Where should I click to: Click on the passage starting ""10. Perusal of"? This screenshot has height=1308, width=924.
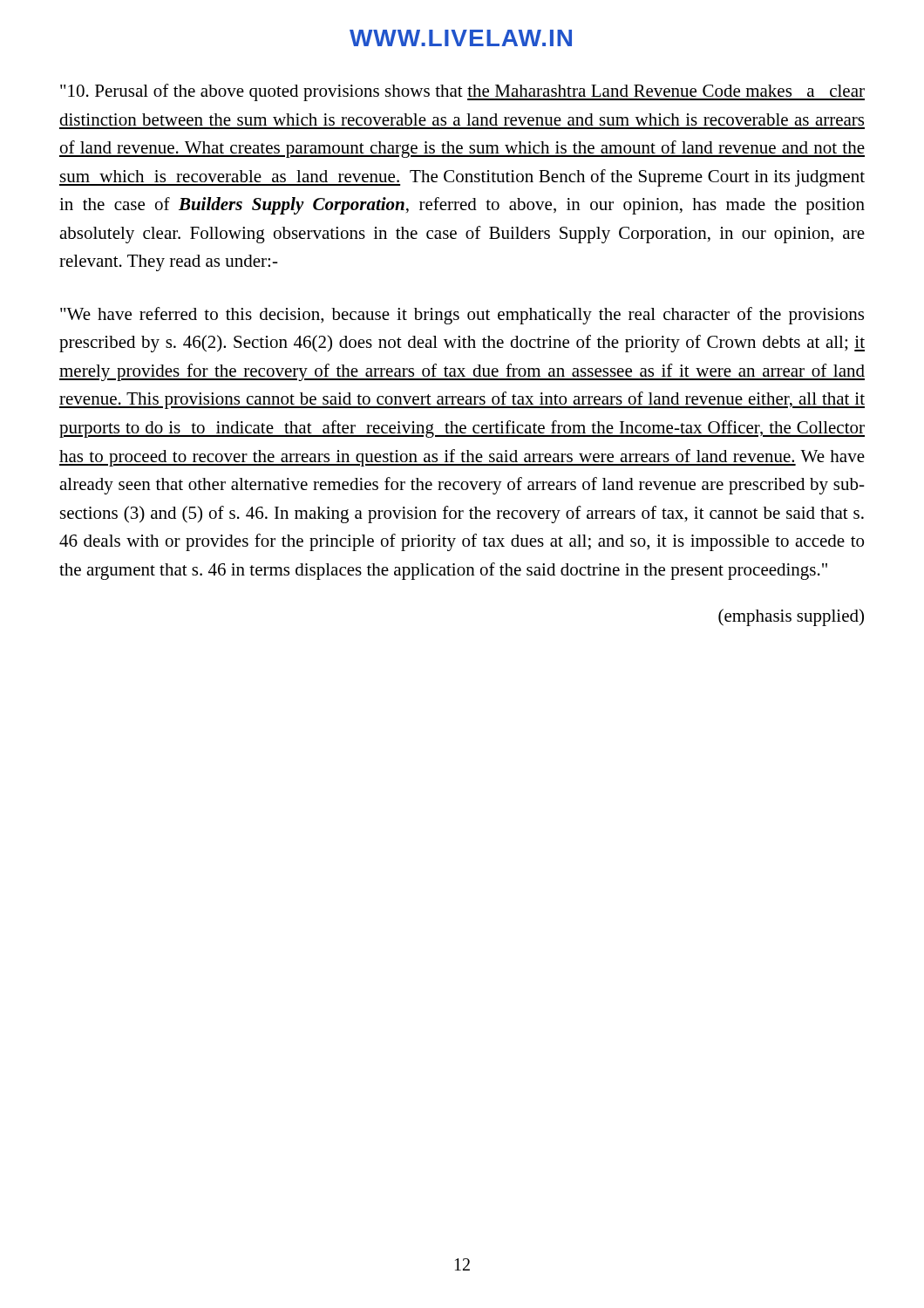pos(462,176)
